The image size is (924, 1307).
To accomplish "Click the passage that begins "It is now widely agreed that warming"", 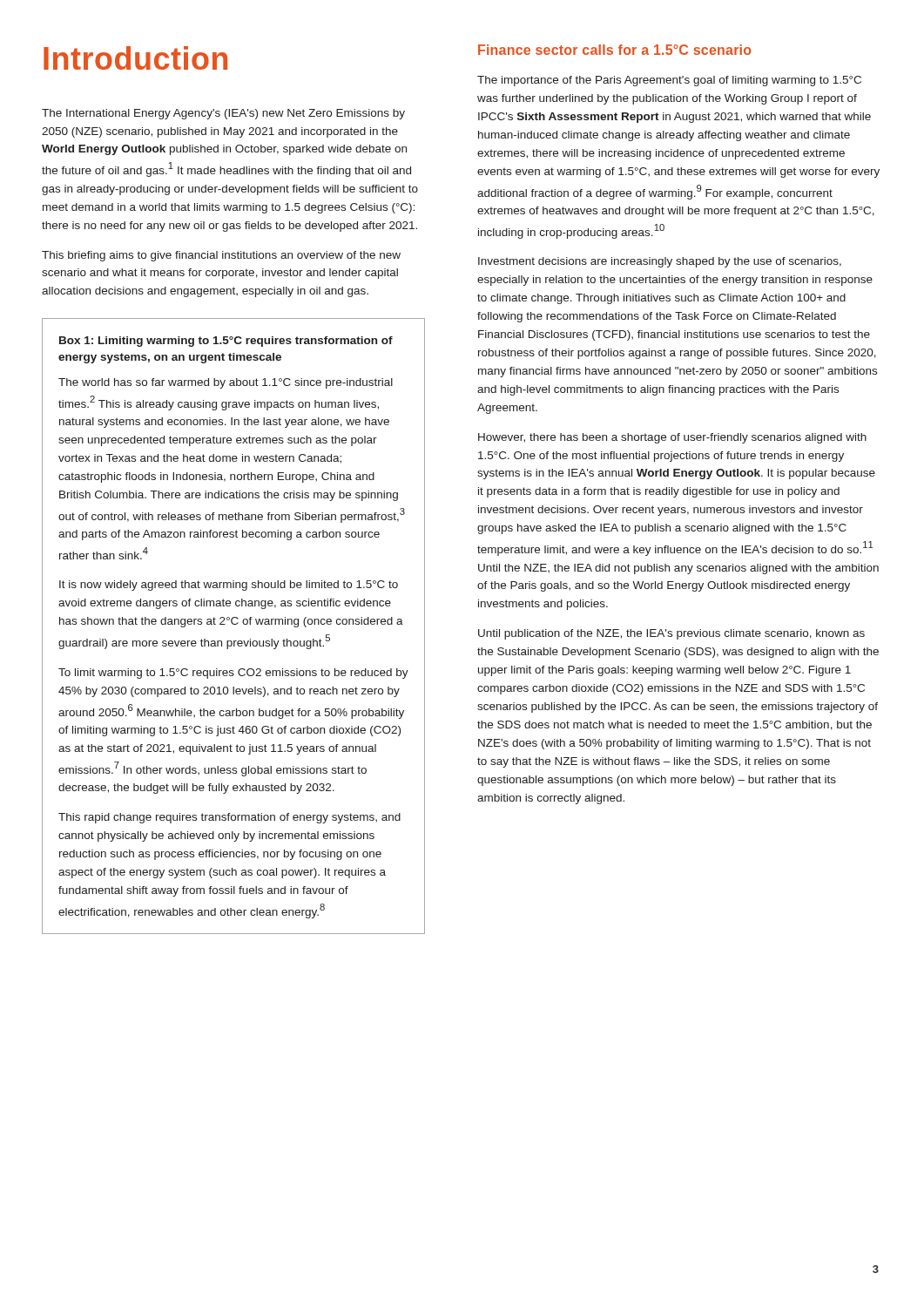I will click(x=233, y=614).
